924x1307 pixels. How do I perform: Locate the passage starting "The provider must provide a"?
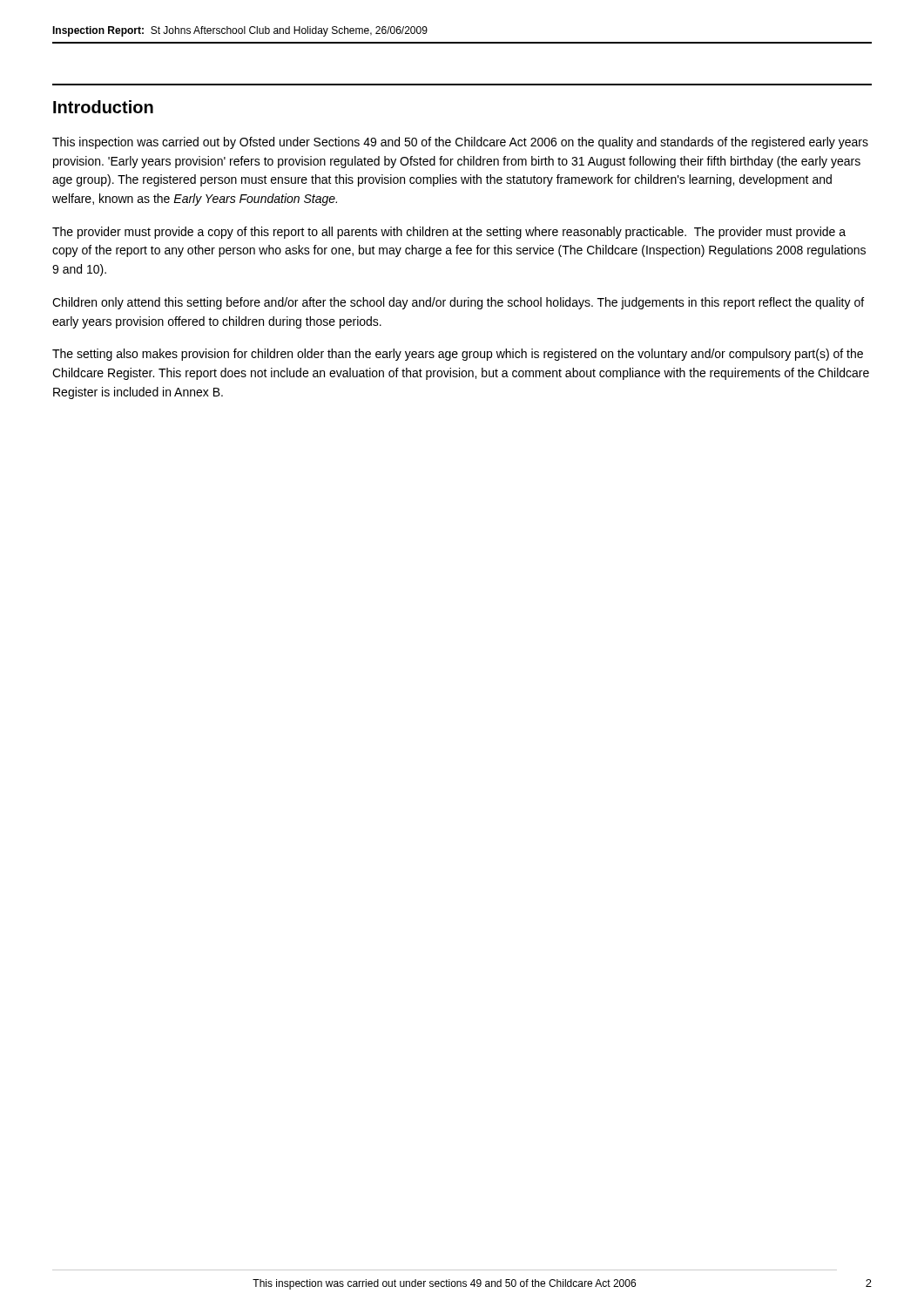459,250
